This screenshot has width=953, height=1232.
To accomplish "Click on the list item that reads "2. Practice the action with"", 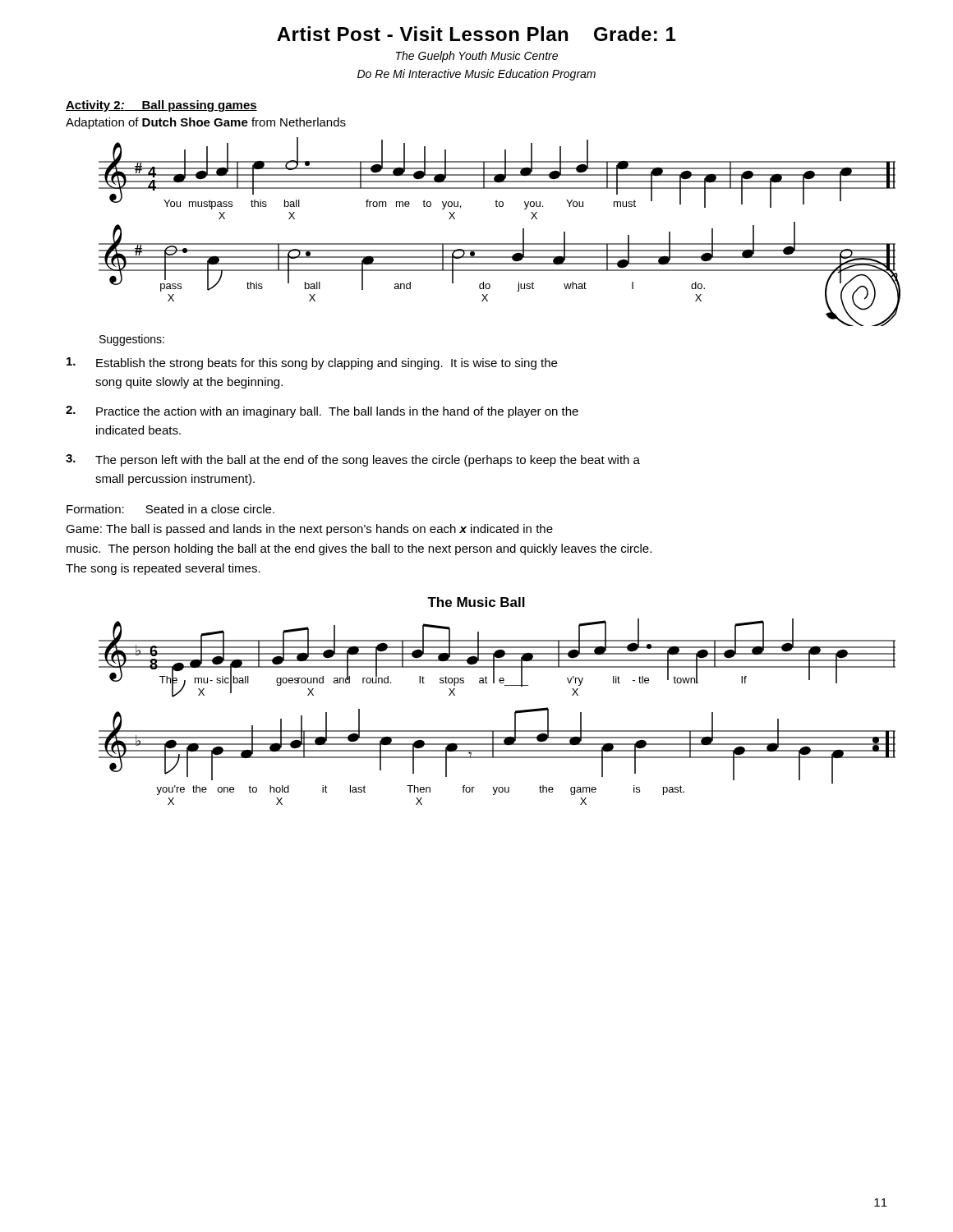I will coord(476,421).
